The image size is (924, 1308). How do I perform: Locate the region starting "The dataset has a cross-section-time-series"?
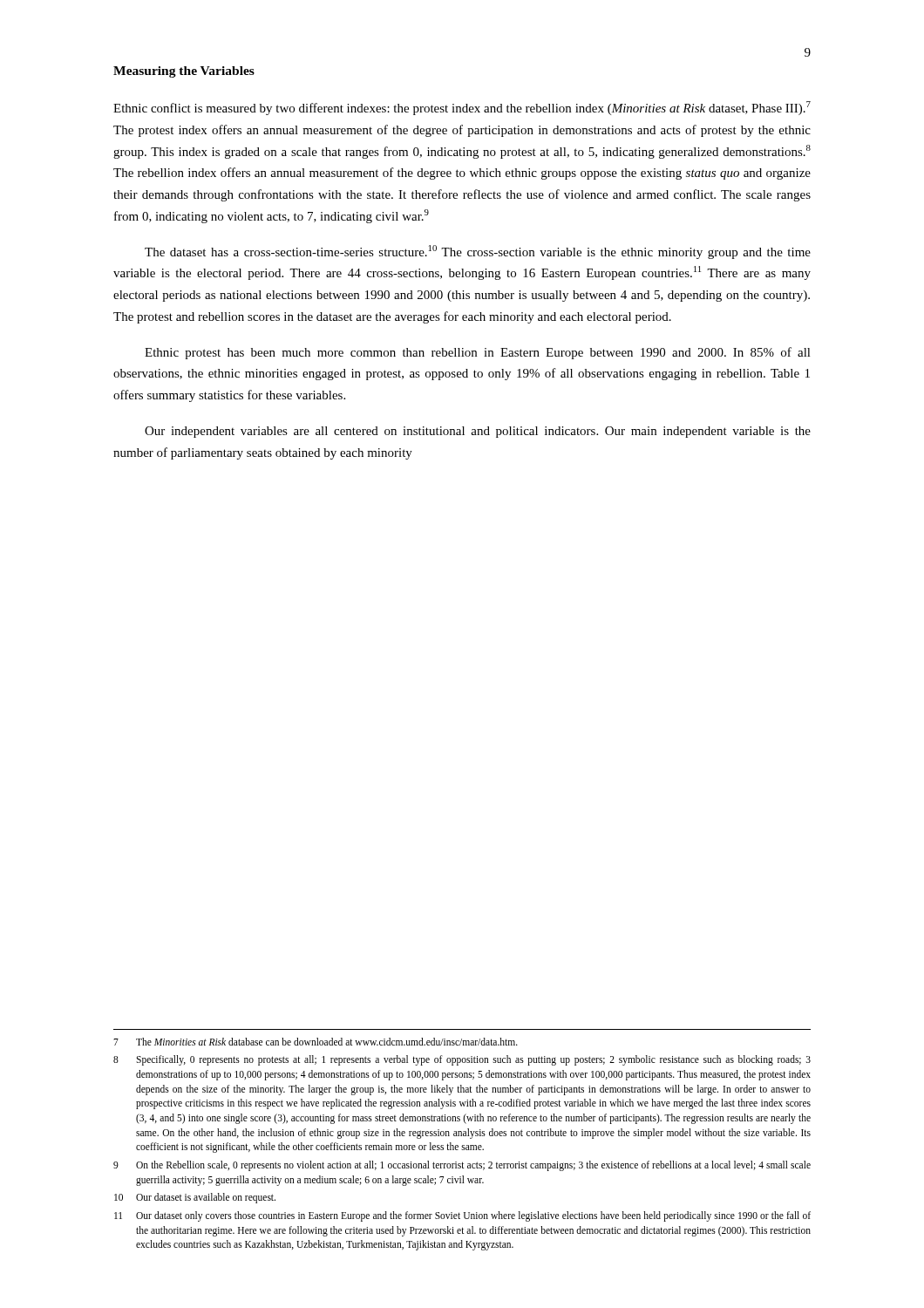462,283
